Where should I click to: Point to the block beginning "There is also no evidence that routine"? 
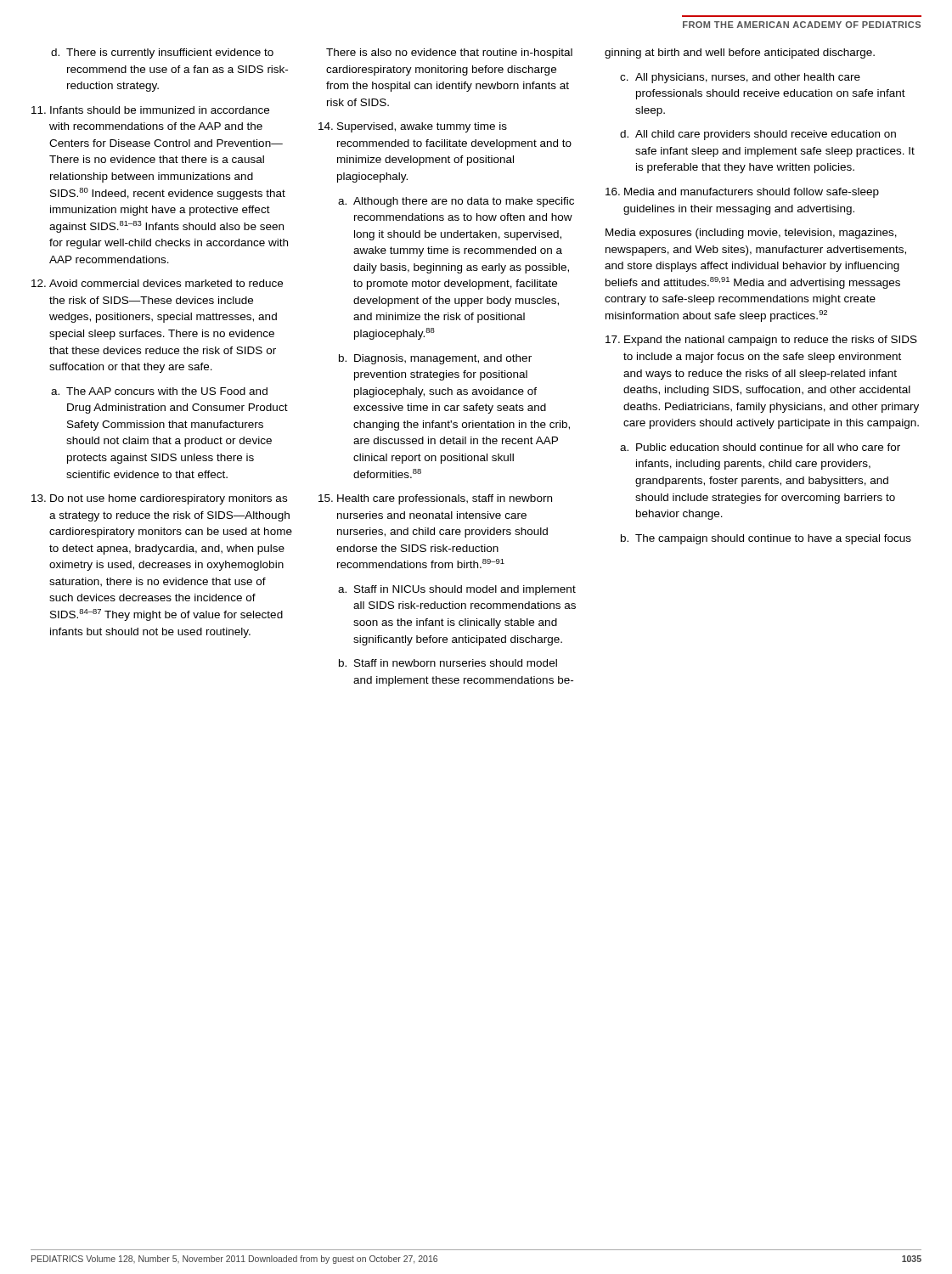449,77
